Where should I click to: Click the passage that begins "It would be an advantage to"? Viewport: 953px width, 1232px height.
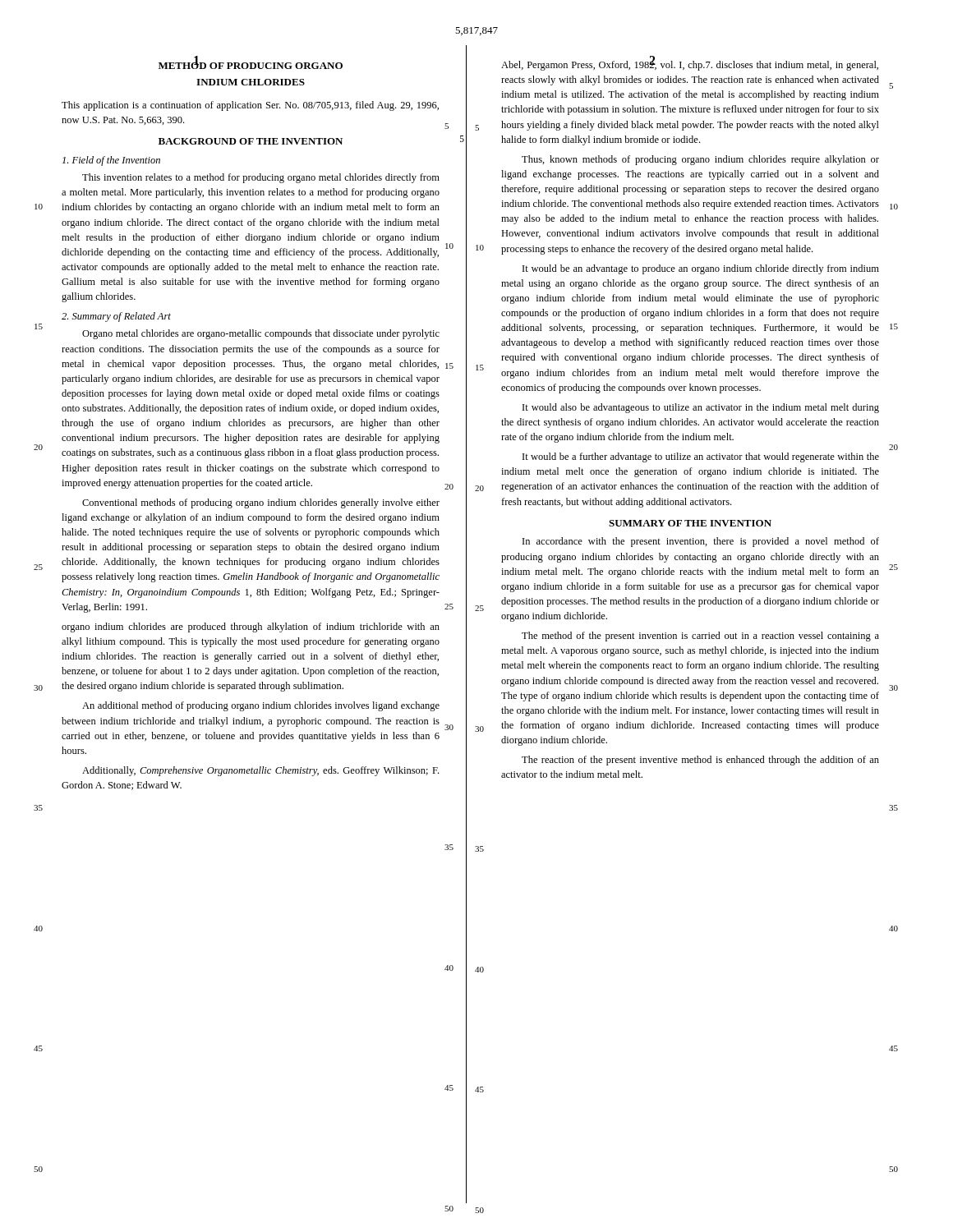pos(690,328)
